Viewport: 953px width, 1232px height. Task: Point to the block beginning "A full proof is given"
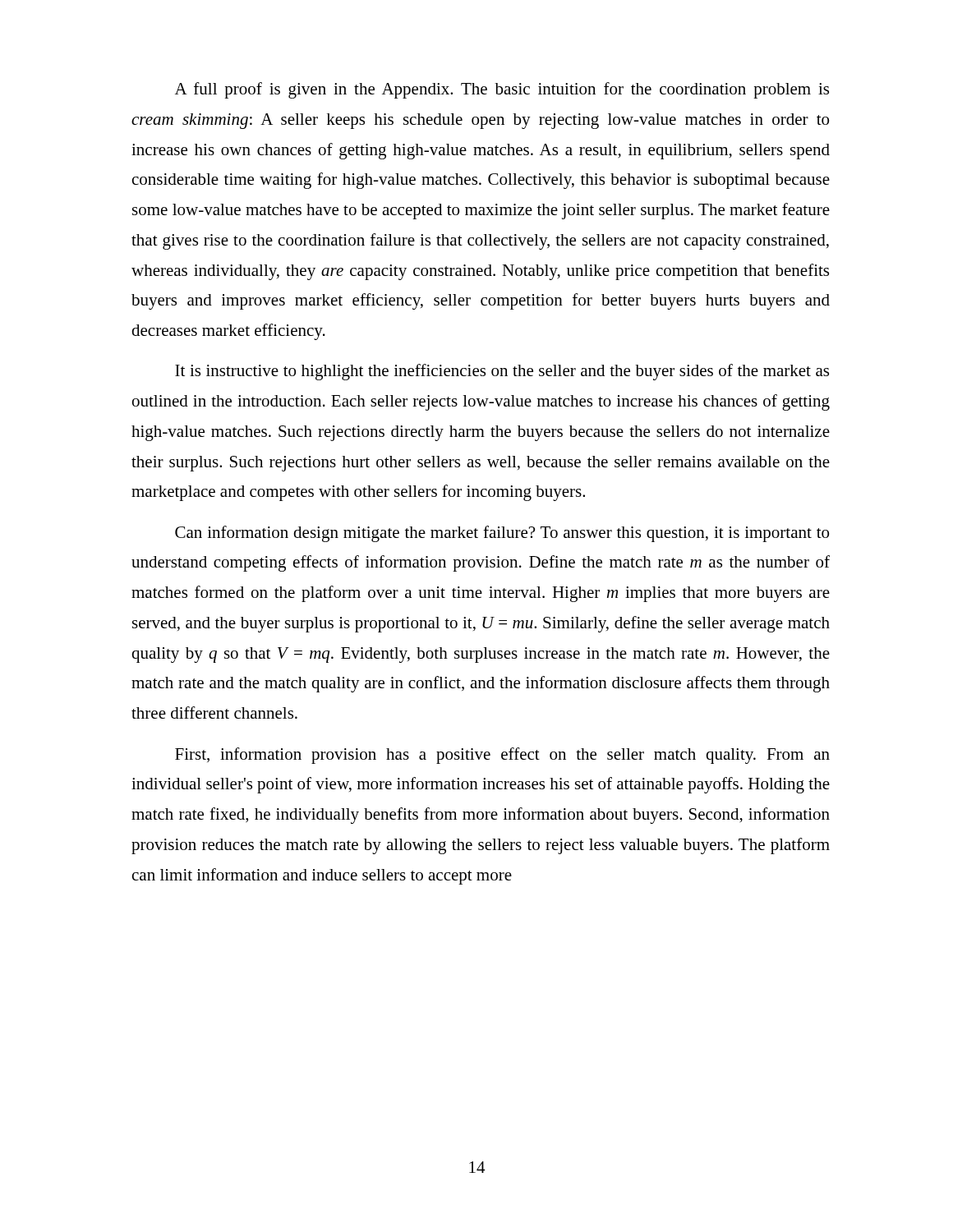[x=481, y=210]
